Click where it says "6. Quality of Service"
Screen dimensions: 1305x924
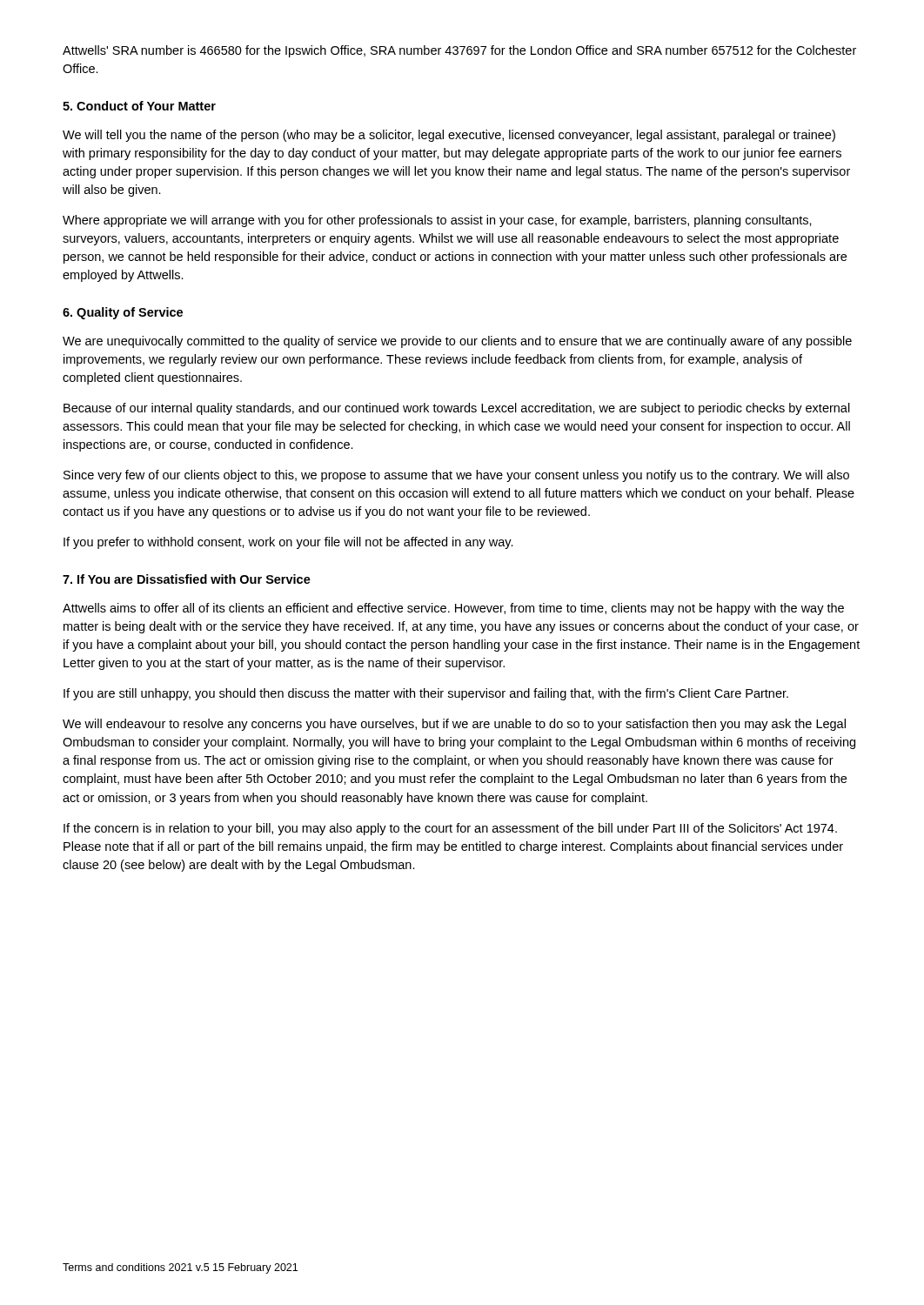point(123,312)
